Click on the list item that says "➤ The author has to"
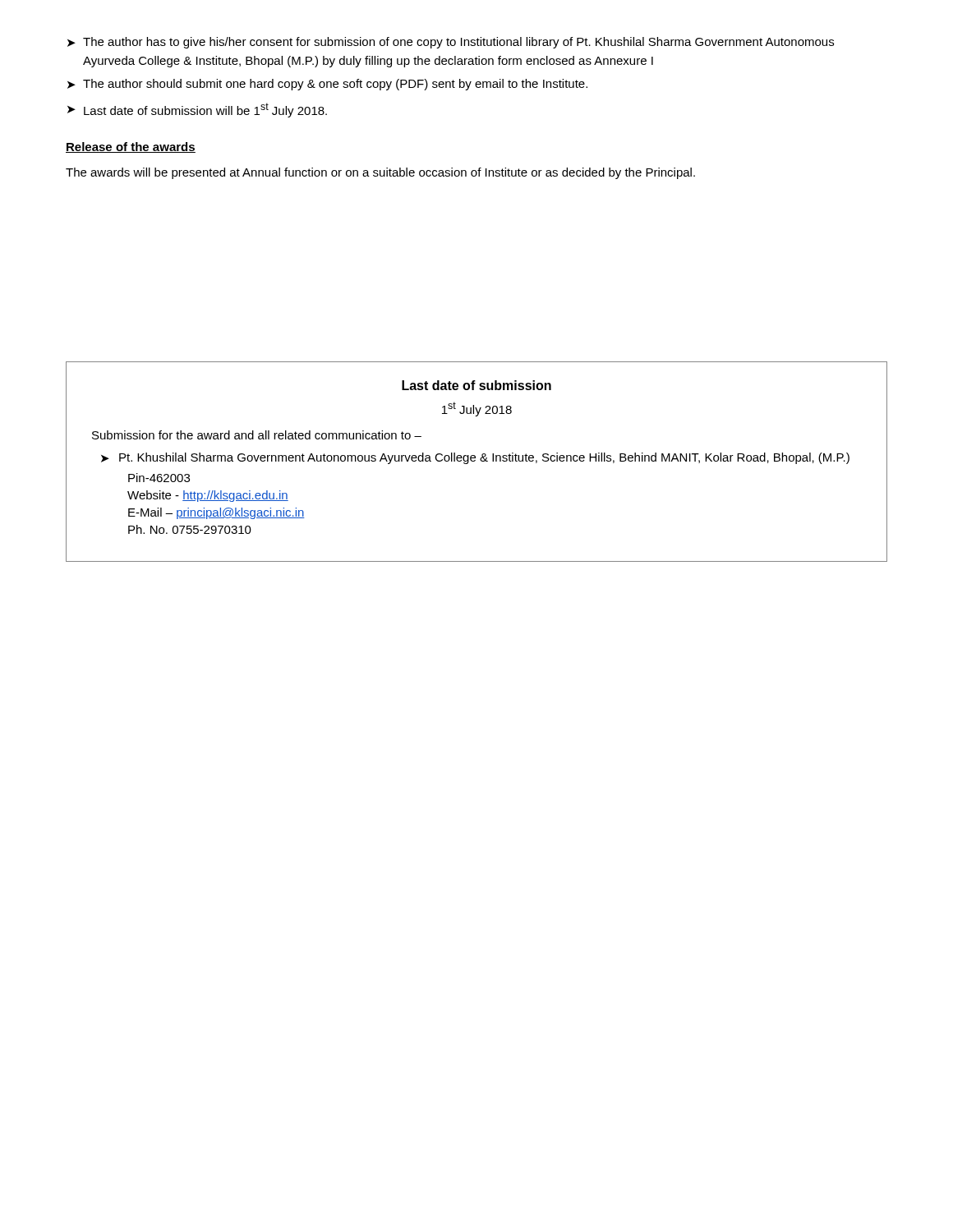The image size is (953, 1232). point(476,51)
